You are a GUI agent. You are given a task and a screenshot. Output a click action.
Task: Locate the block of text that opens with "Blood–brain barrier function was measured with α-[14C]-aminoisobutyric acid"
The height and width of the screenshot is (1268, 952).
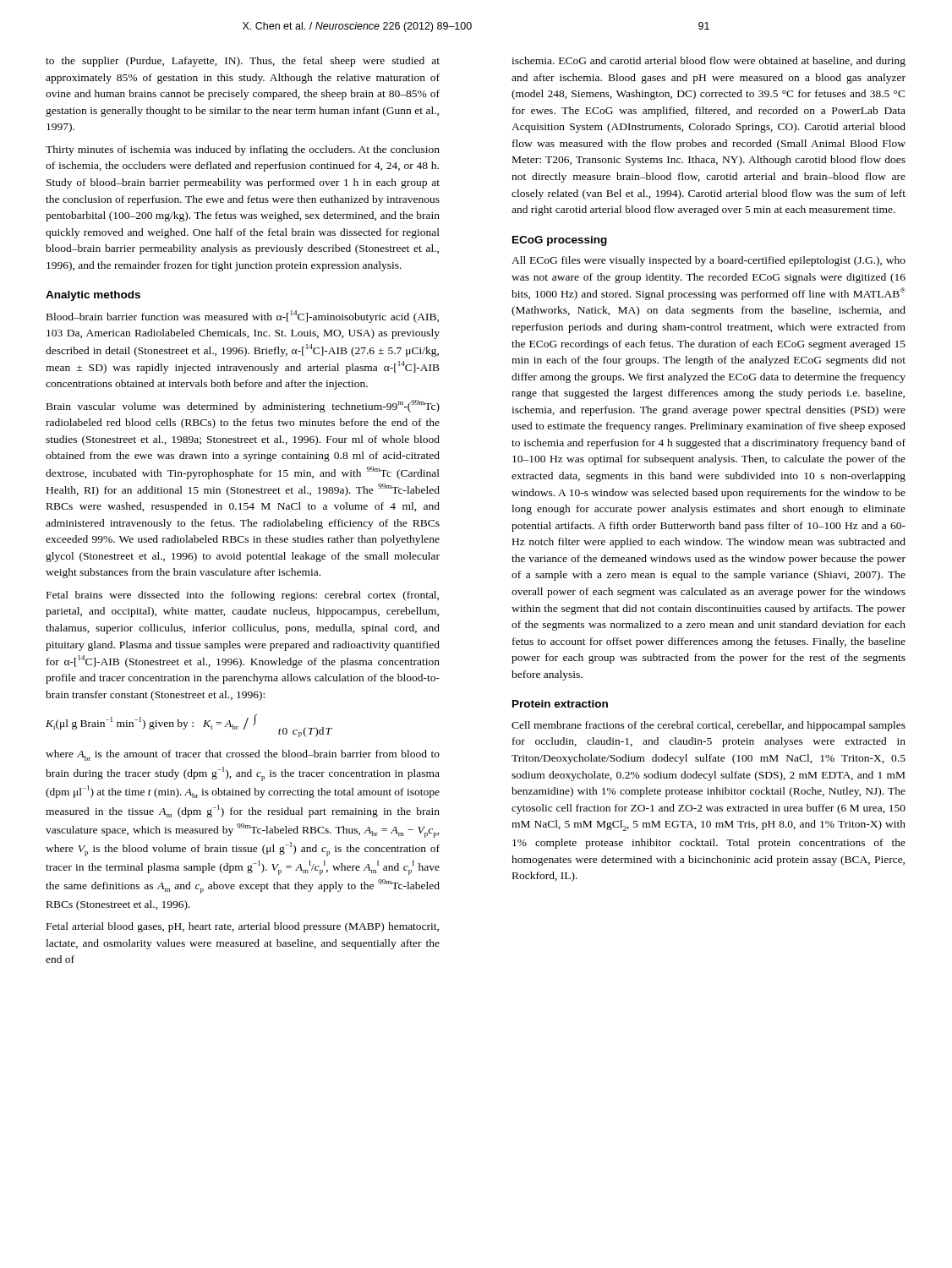tap(243, 350)
